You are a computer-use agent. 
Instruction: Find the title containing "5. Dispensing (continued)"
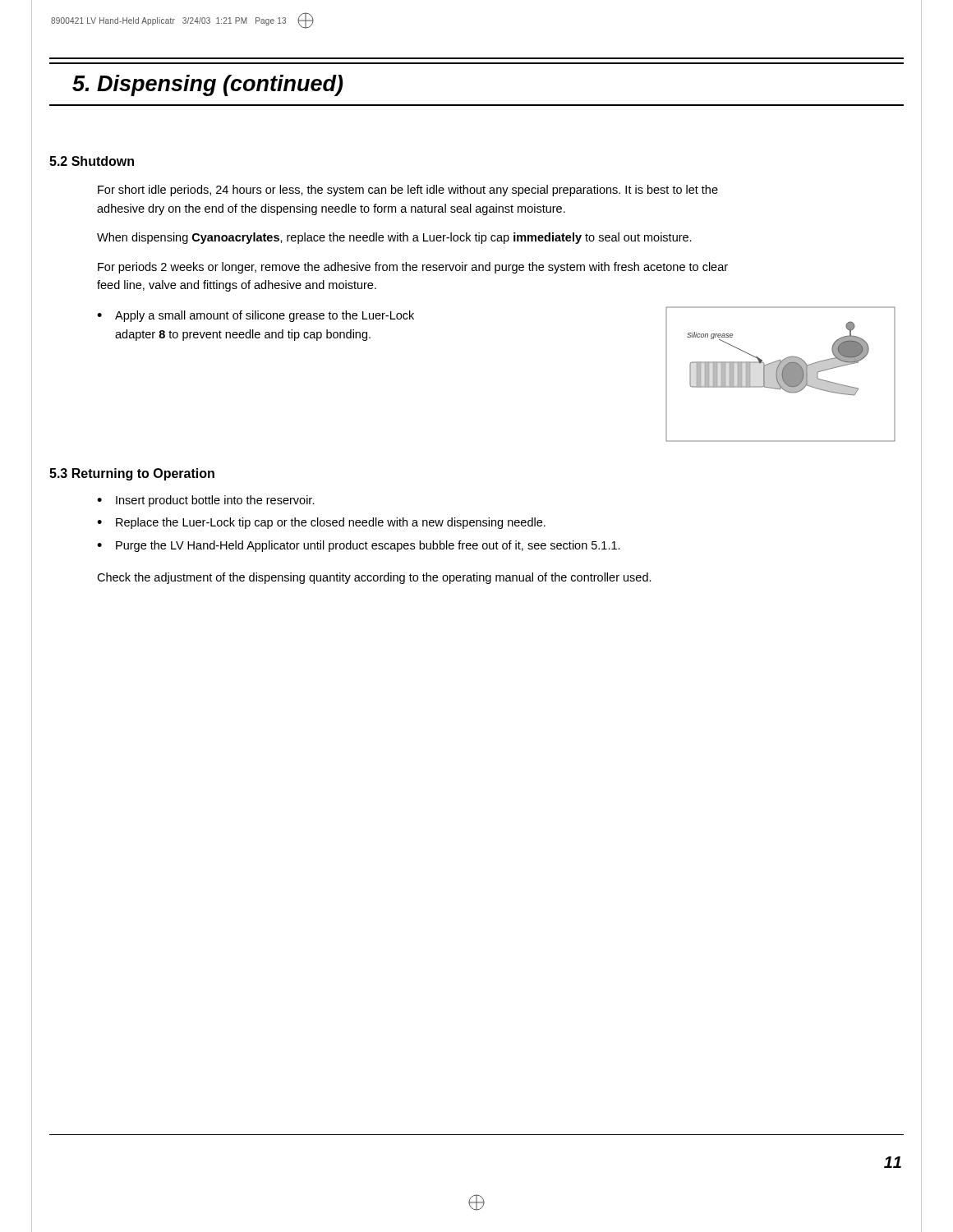pyautogui.click(x=208, y=84)
